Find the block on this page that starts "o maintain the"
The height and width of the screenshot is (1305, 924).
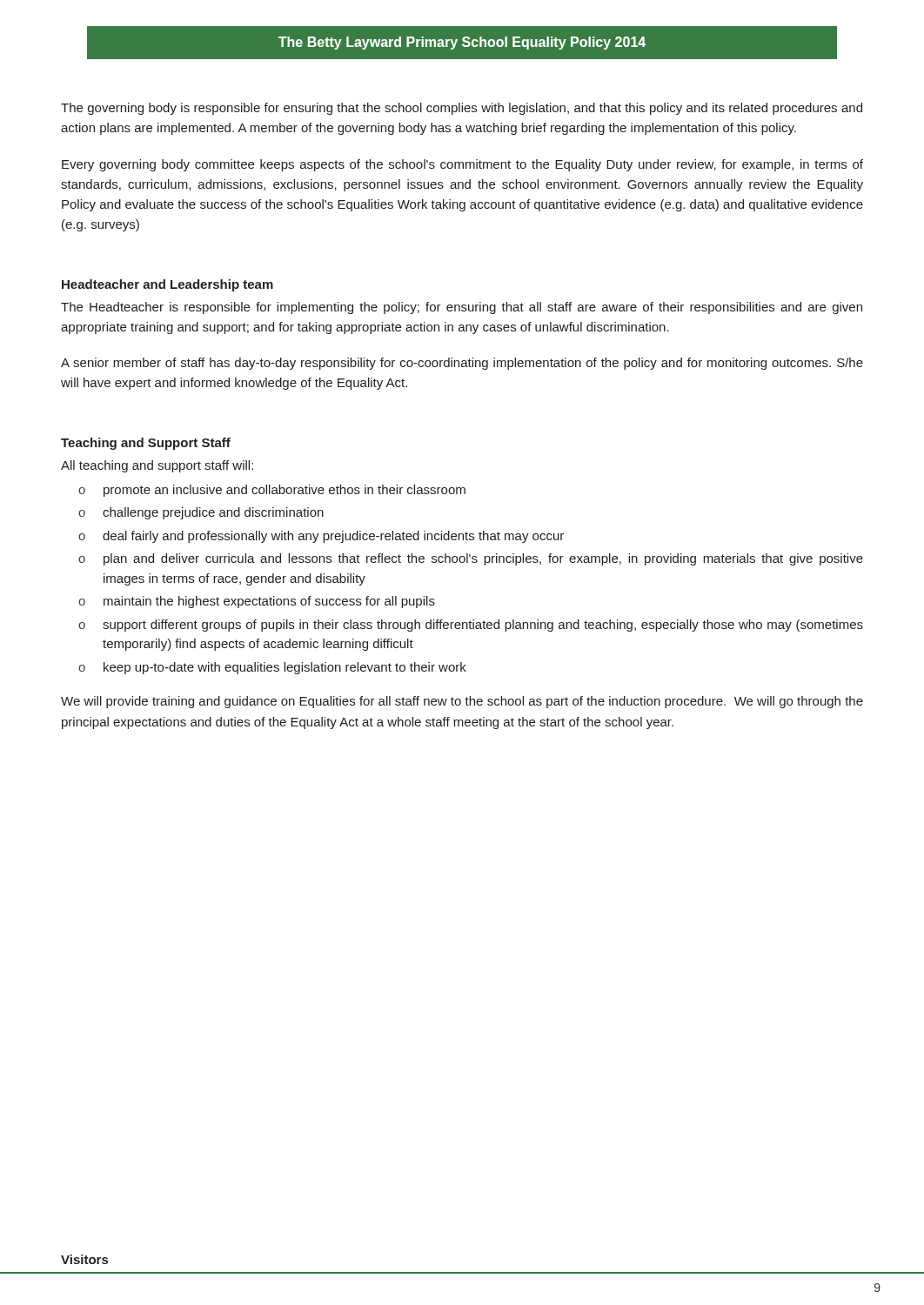pyautogui.click(x=257, y=602)
